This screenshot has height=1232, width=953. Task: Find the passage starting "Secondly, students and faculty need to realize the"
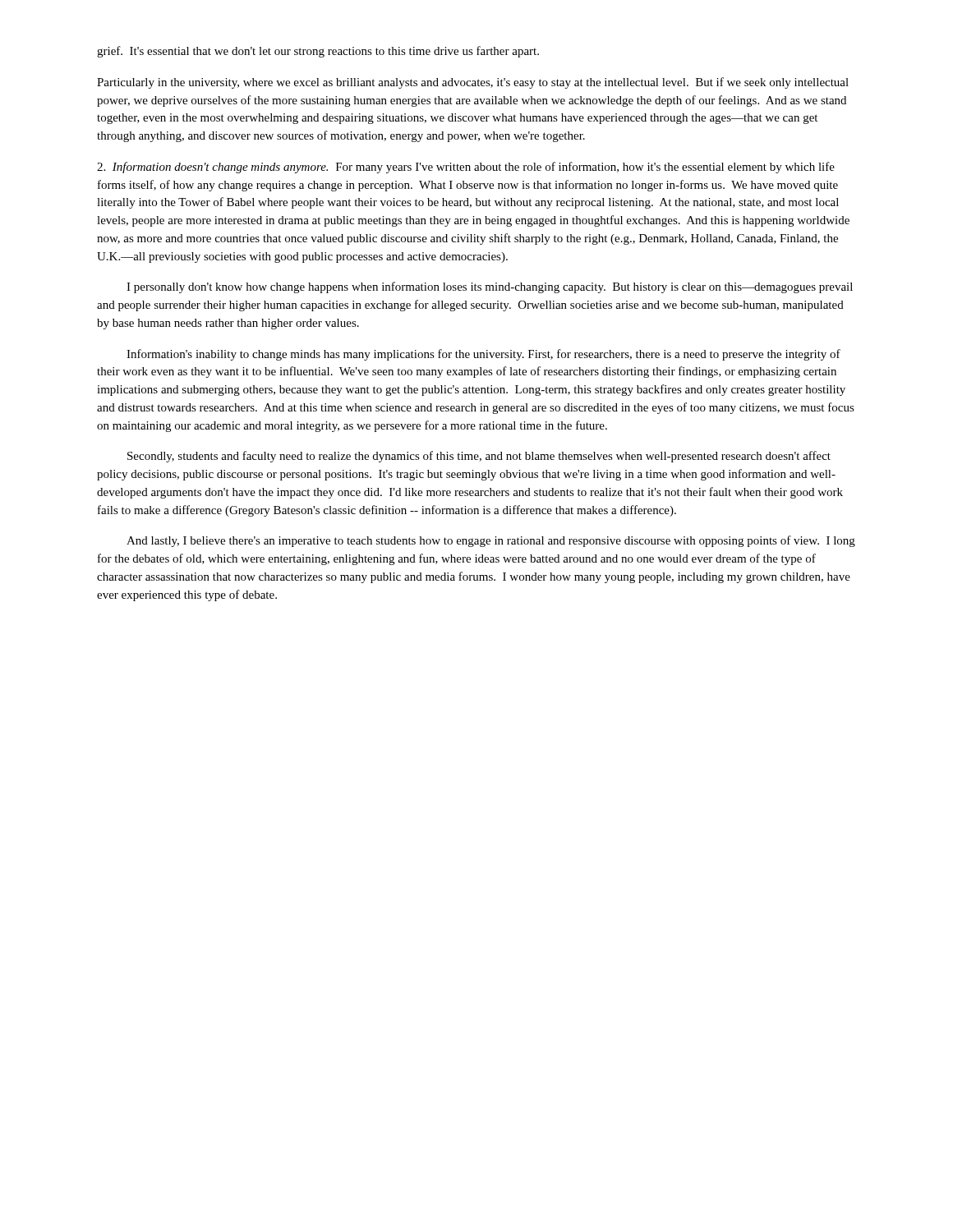(x=470, y=483)
